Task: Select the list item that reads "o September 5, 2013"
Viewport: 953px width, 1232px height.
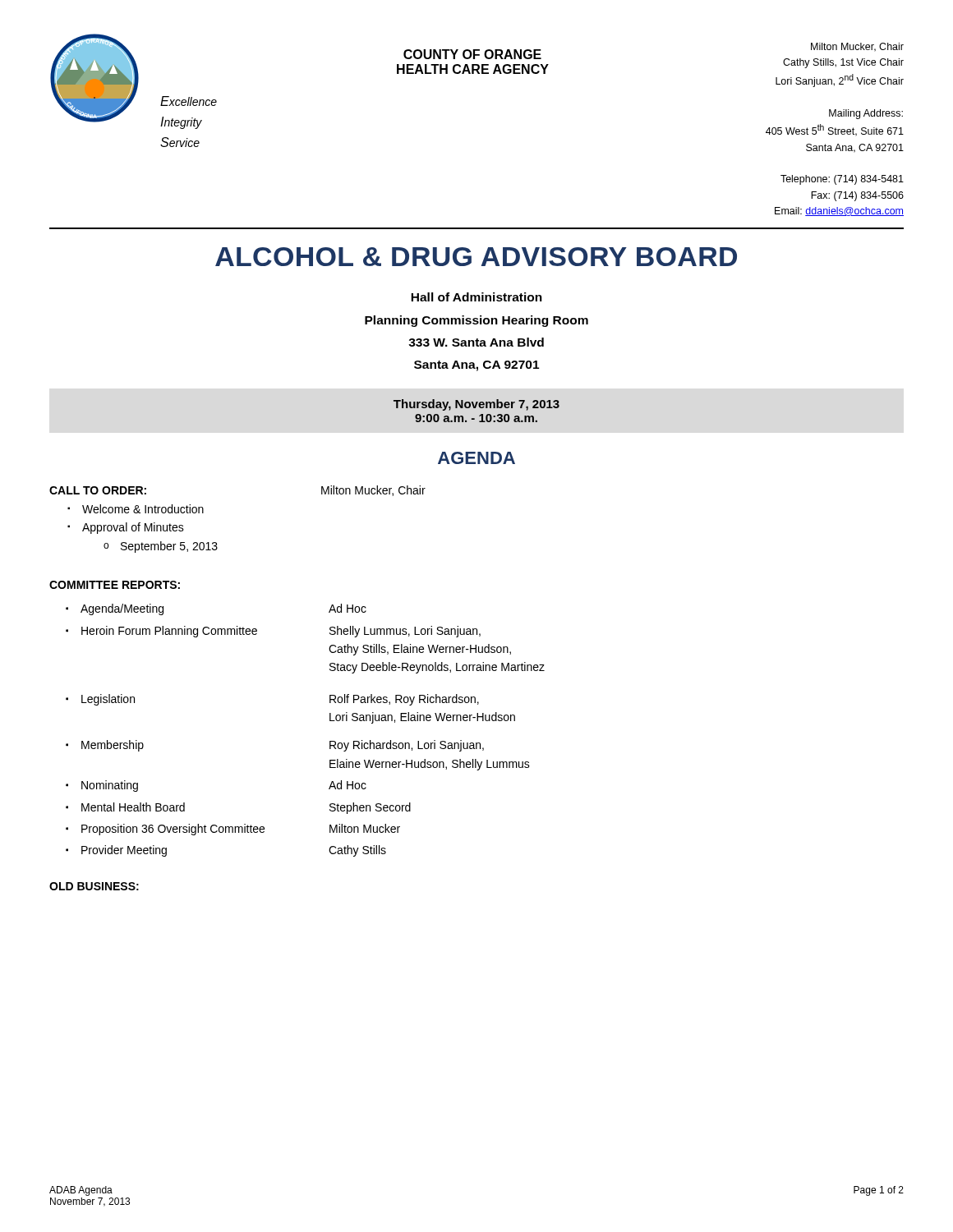Action: pyautogui.click(x=161, y=546)
